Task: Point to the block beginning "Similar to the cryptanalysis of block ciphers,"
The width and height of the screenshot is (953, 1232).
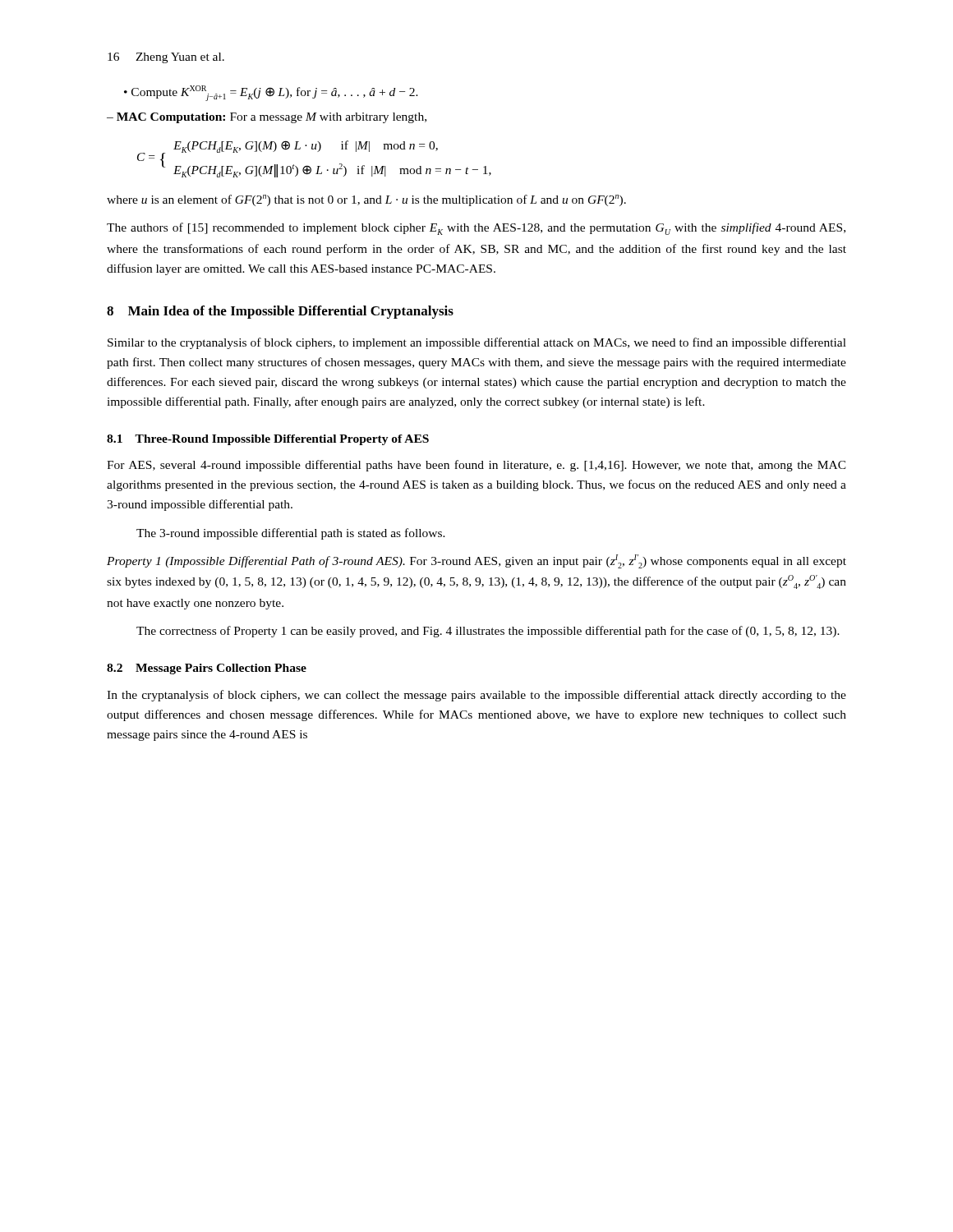Action: [x=476, y=372]
